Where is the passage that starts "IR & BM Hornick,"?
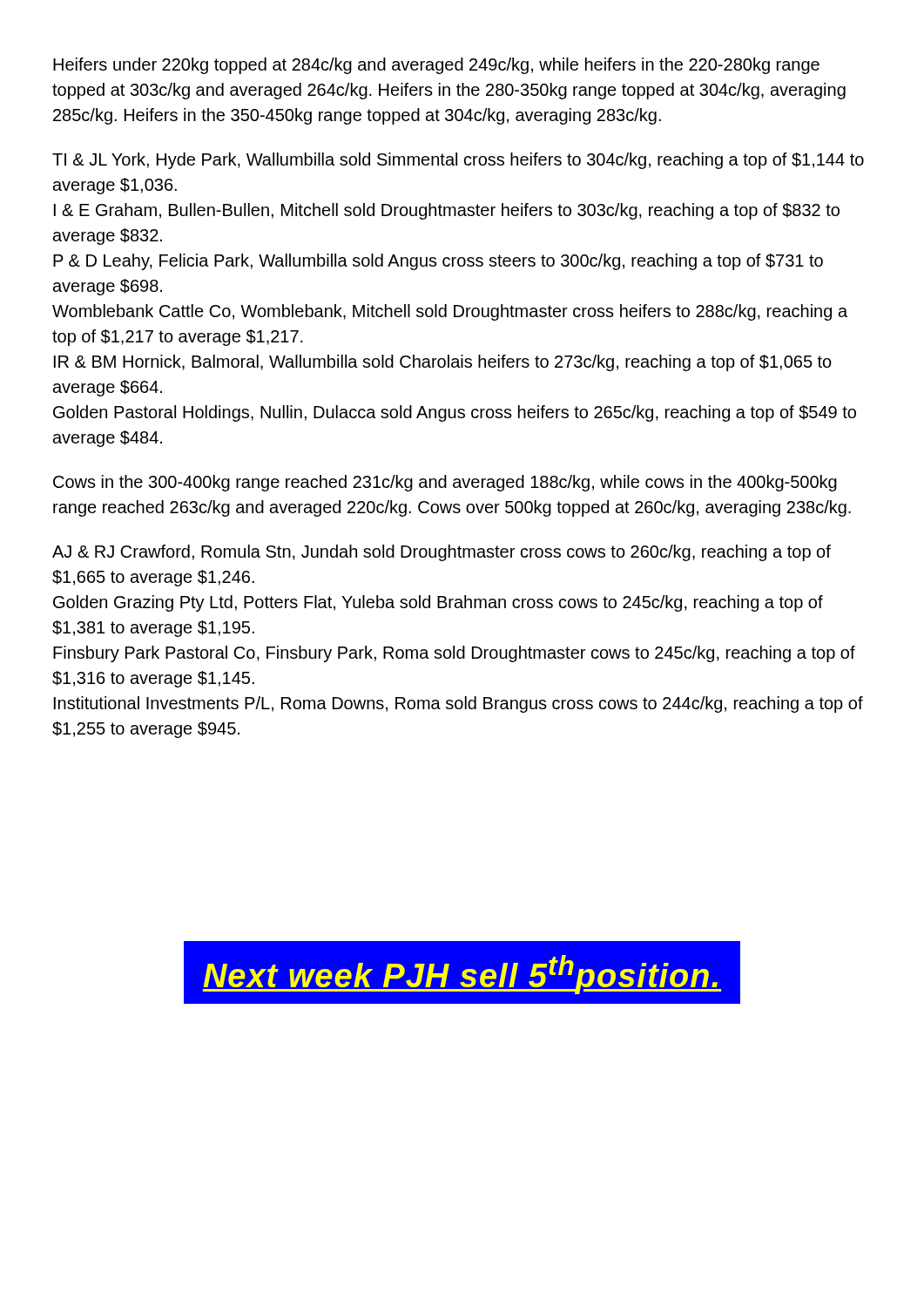This screenshot has height=1307, width=924. coord(442,374)
